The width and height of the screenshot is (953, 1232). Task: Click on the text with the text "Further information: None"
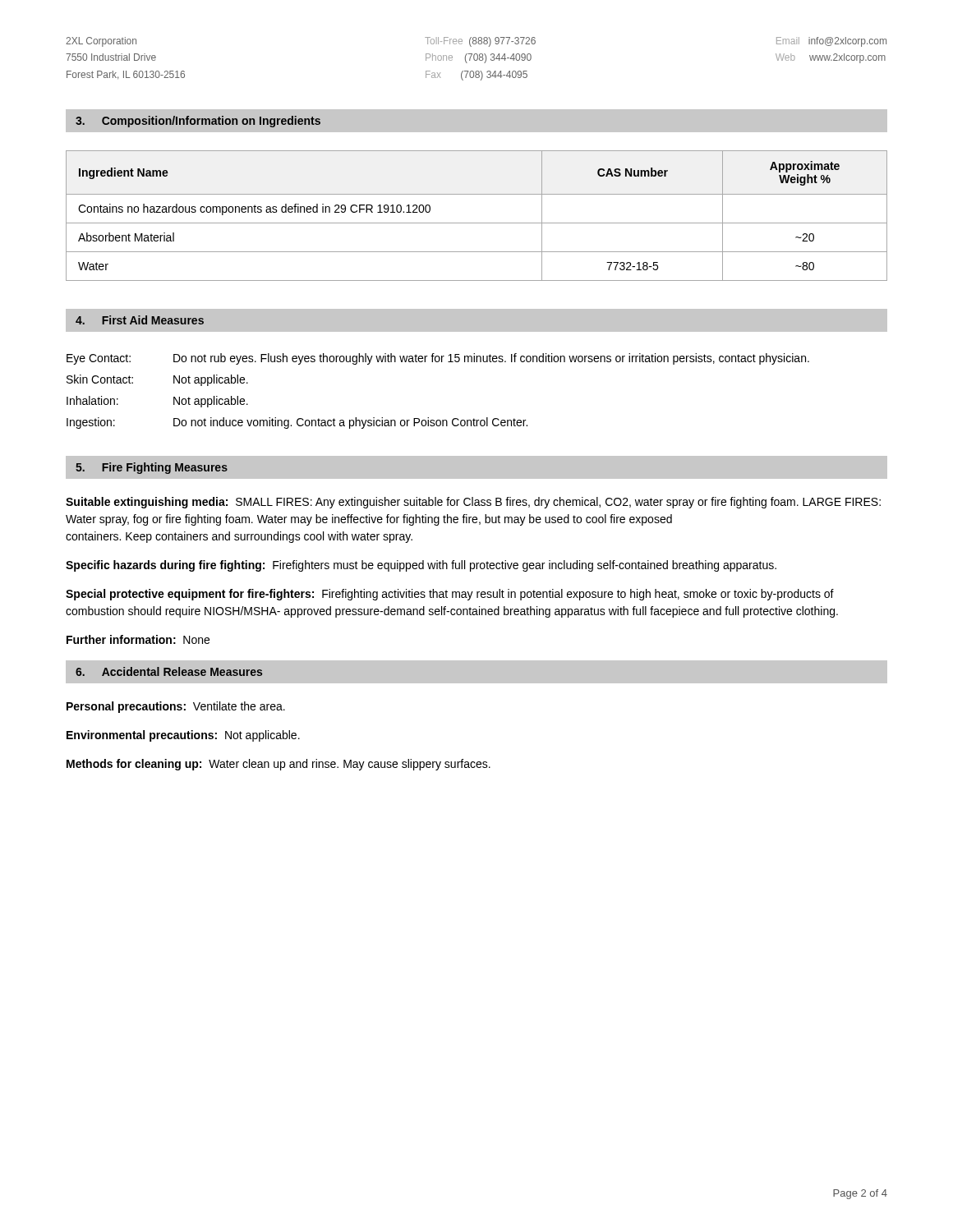click(138, 640)
